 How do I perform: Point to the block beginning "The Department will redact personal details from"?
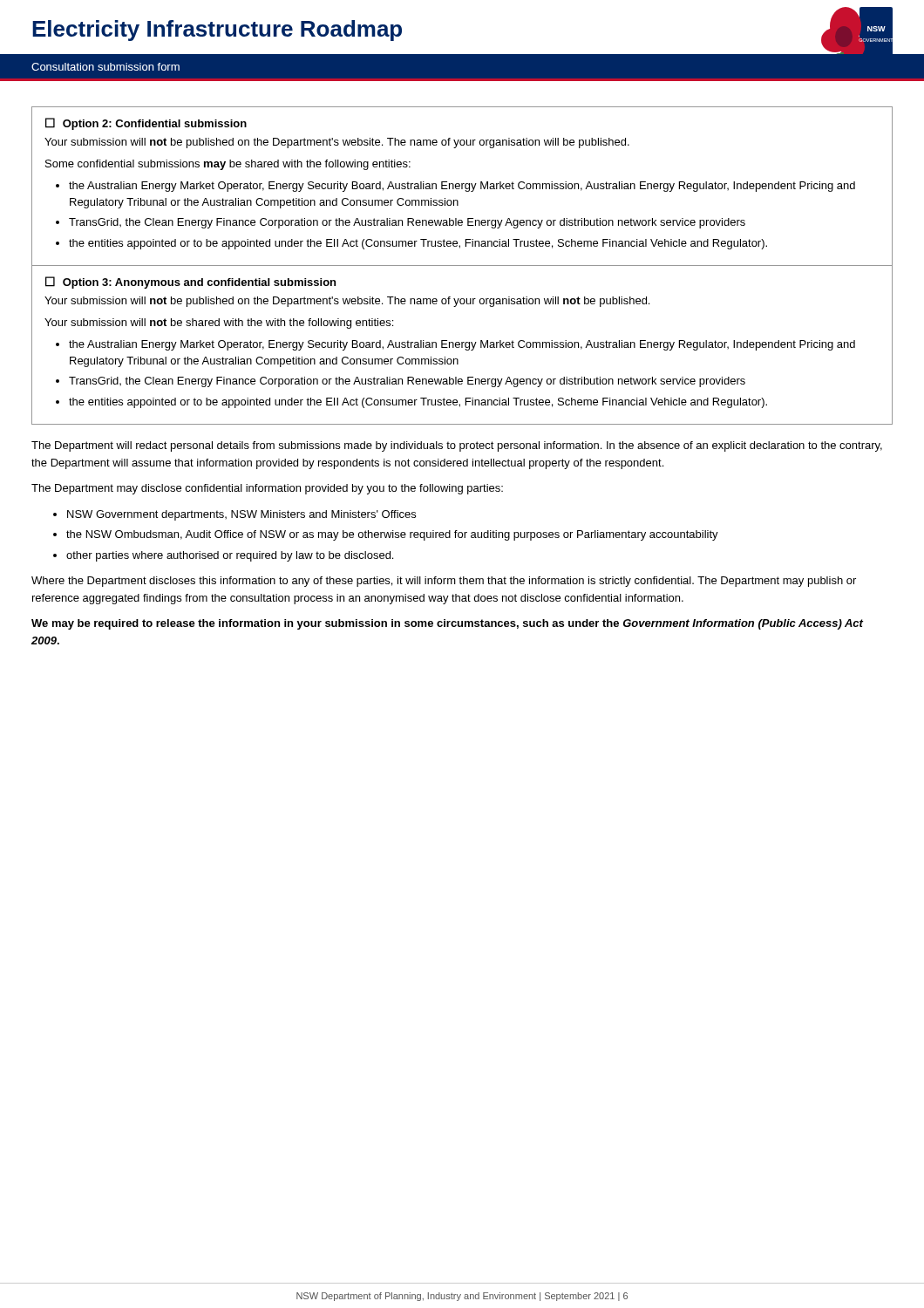(x=462, y=454)
